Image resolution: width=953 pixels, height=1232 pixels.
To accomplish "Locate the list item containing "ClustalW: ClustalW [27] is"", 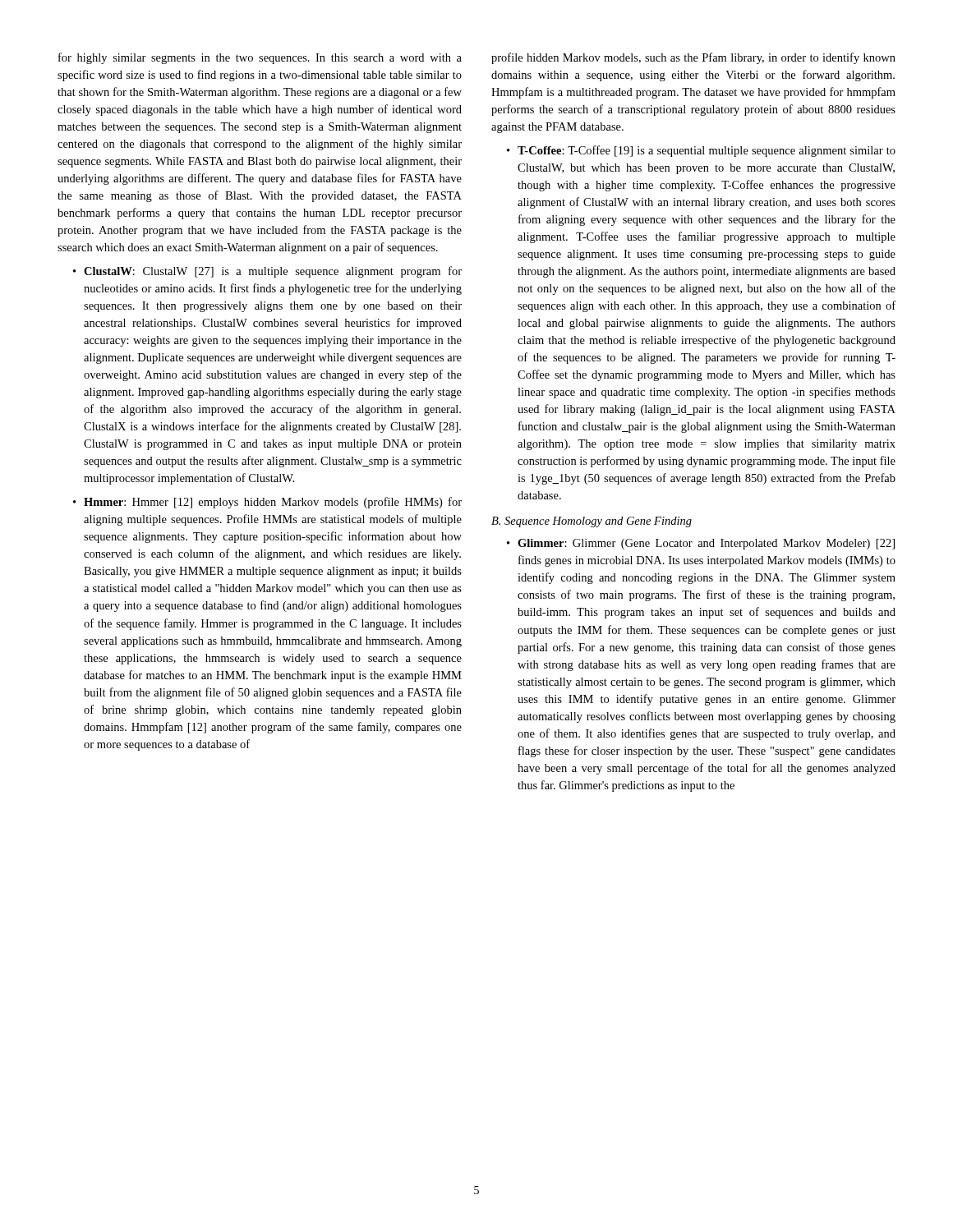I will (x=273, y=375).
